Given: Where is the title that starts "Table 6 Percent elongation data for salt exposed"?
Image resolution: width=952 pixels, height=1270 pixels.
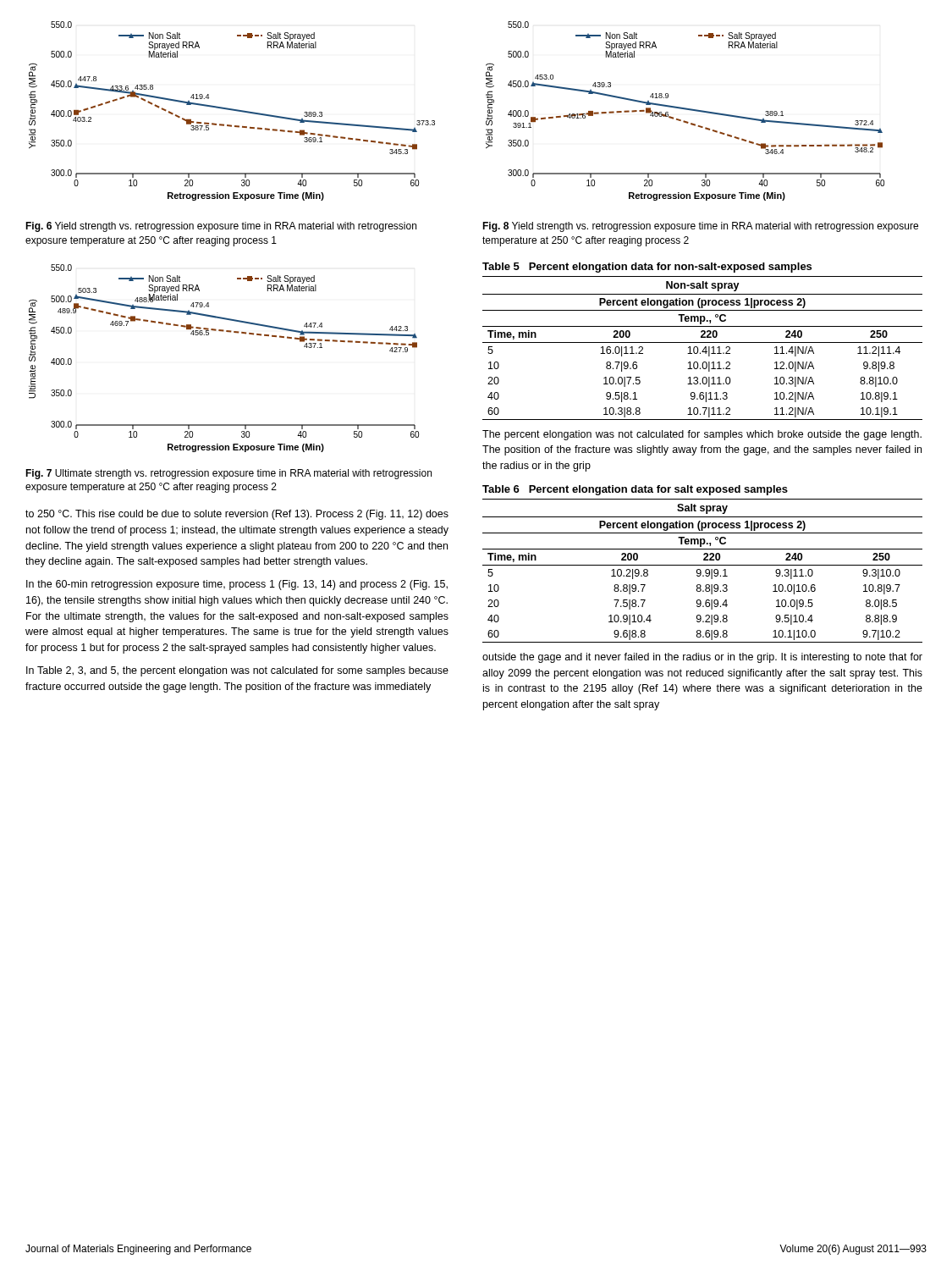Looking at the screenshot, I should point(635,489).
